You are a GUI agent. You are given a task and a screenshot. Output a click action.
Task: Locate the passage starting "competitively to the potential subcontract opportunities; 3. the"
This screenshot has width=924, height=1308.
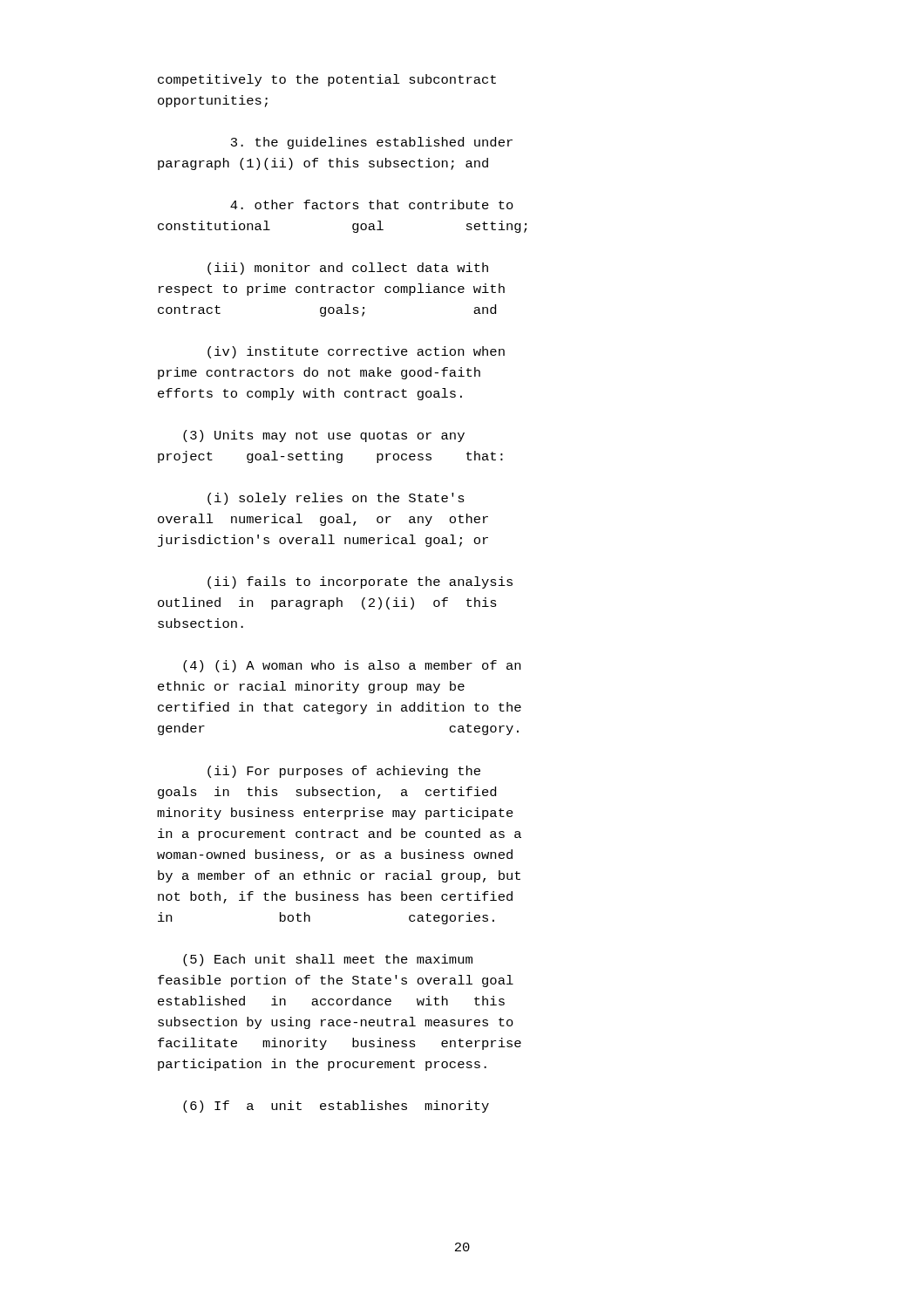(343, 593)
